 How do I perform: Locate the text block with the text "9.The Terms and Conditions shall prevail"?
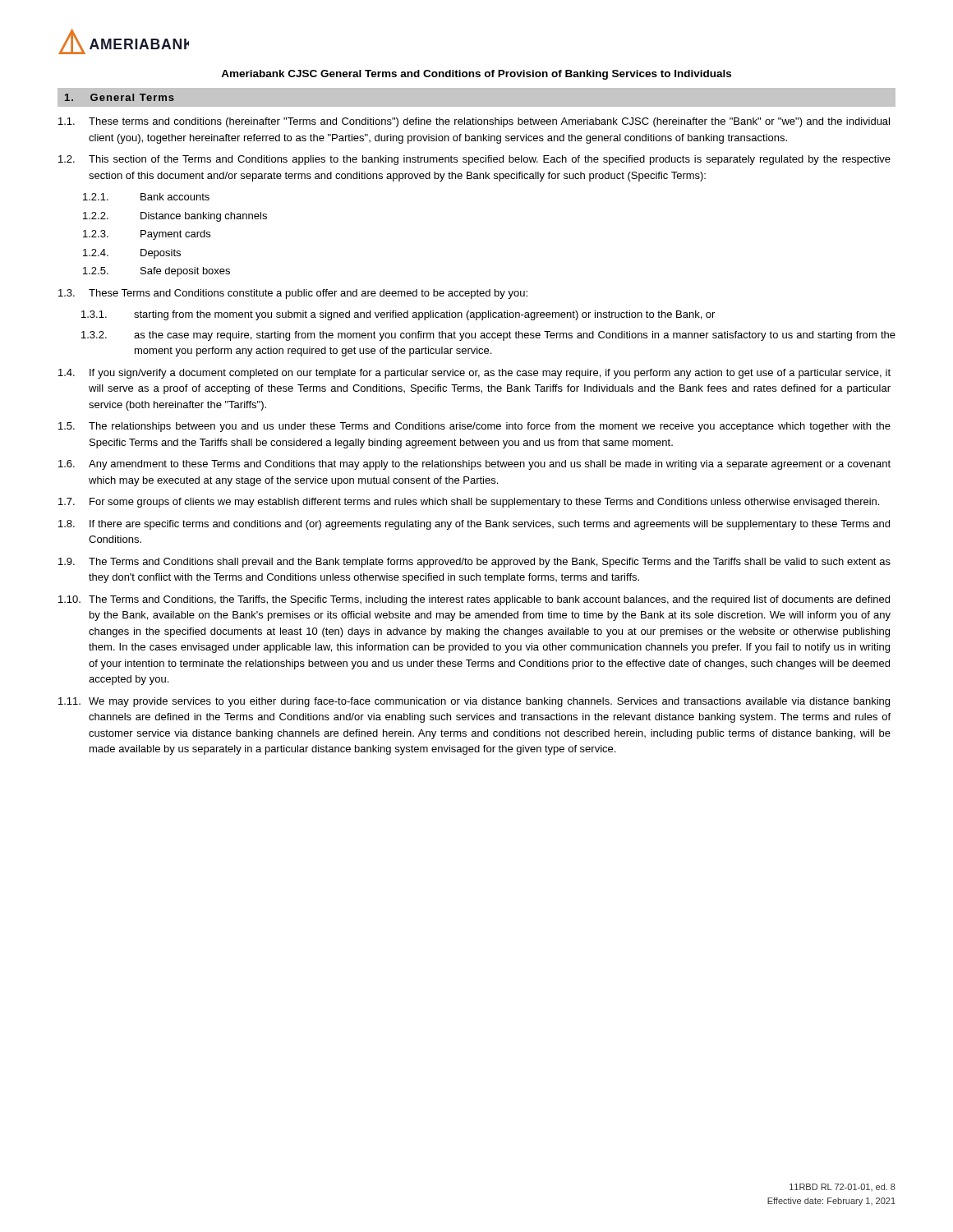474,569
